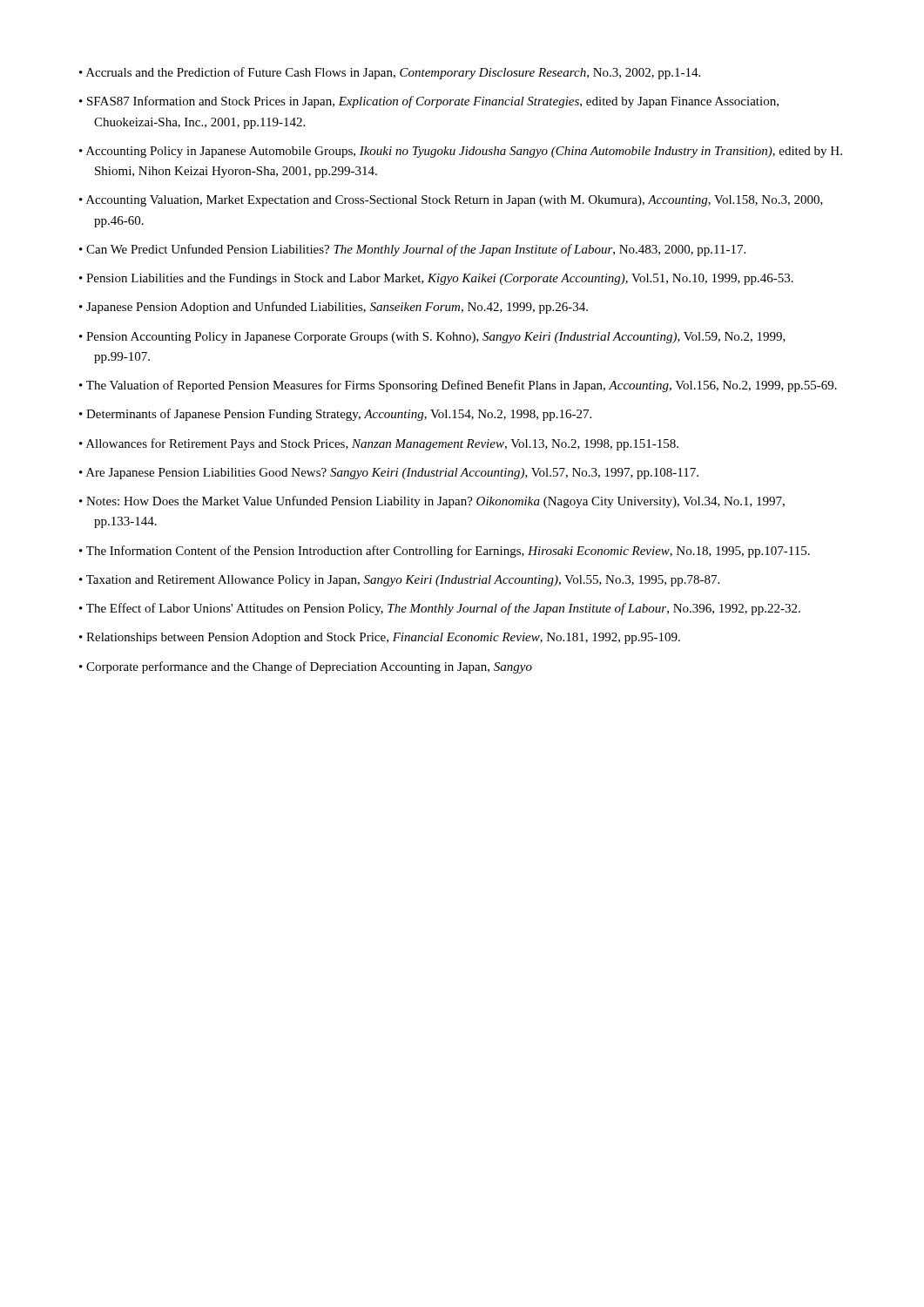
Task: Click on the text block starting "• Notes: How"
Action: point(432,511)
